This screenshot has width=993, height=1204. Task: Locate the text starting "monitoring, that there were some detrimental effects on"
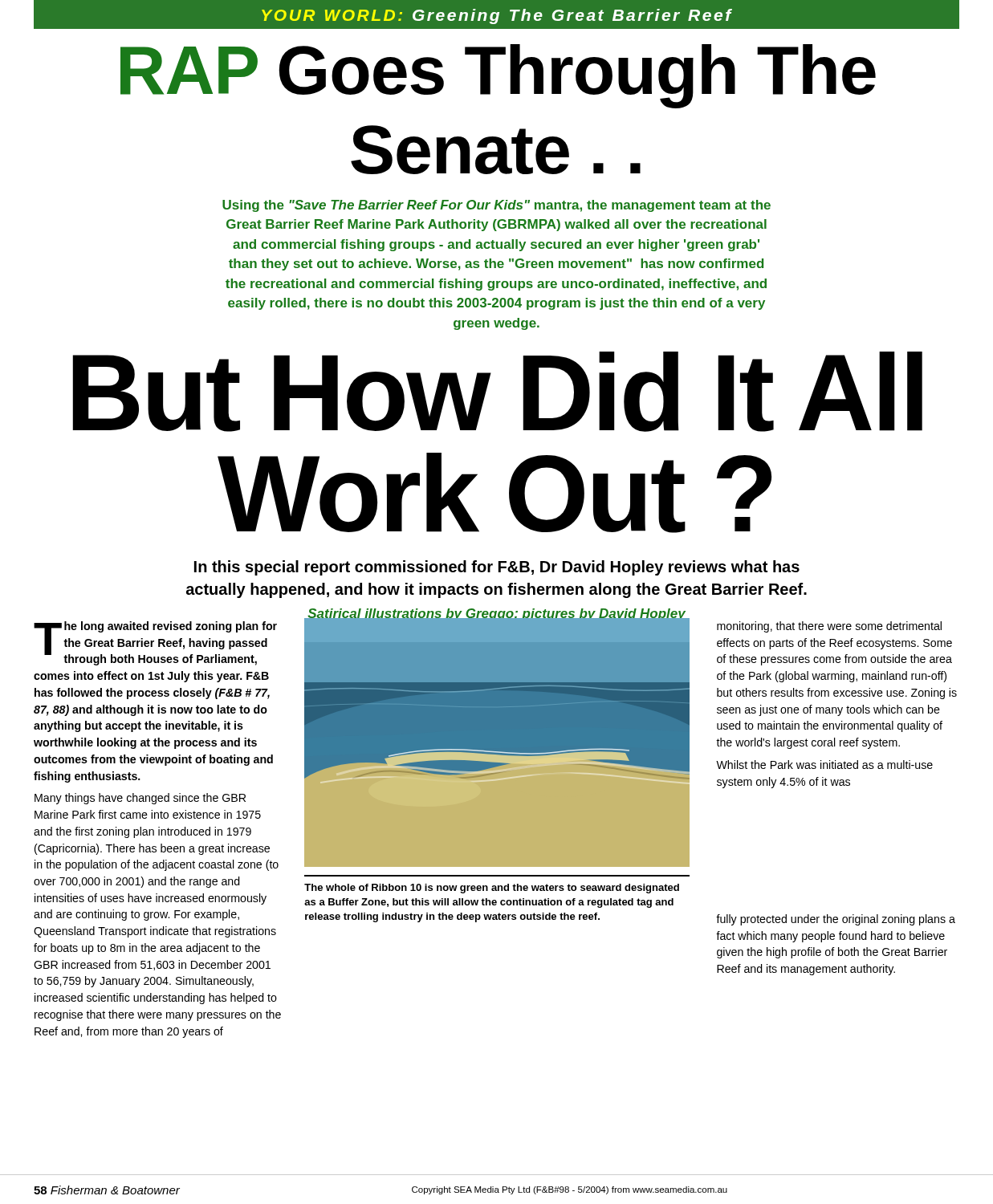tap(838, 704)
